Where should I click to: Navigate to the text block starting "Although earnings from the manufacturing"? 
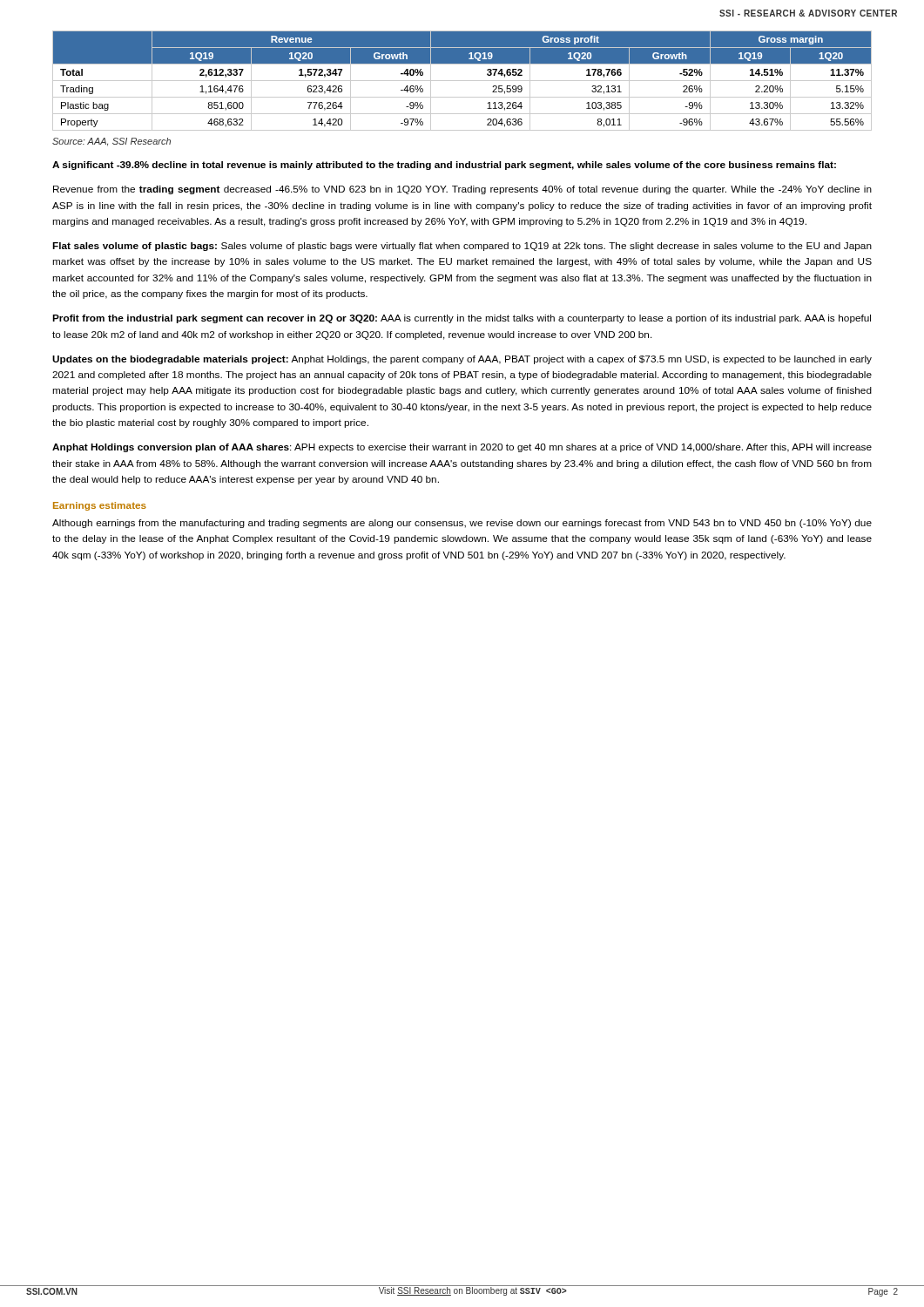[462, 539]
